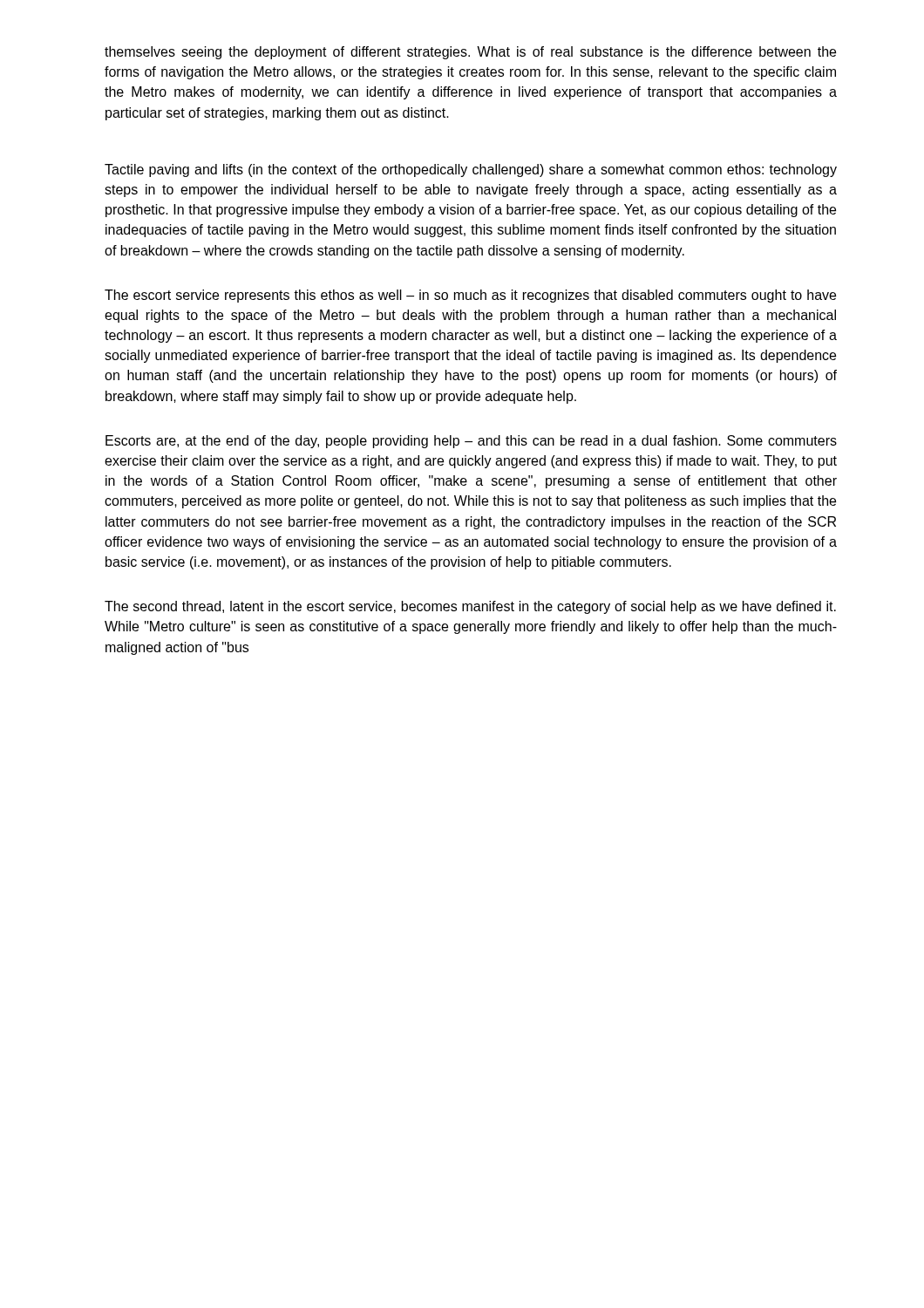
Task: Select the region starting "themselves seeing the deployment"
Action: click(x=471, y=82)
